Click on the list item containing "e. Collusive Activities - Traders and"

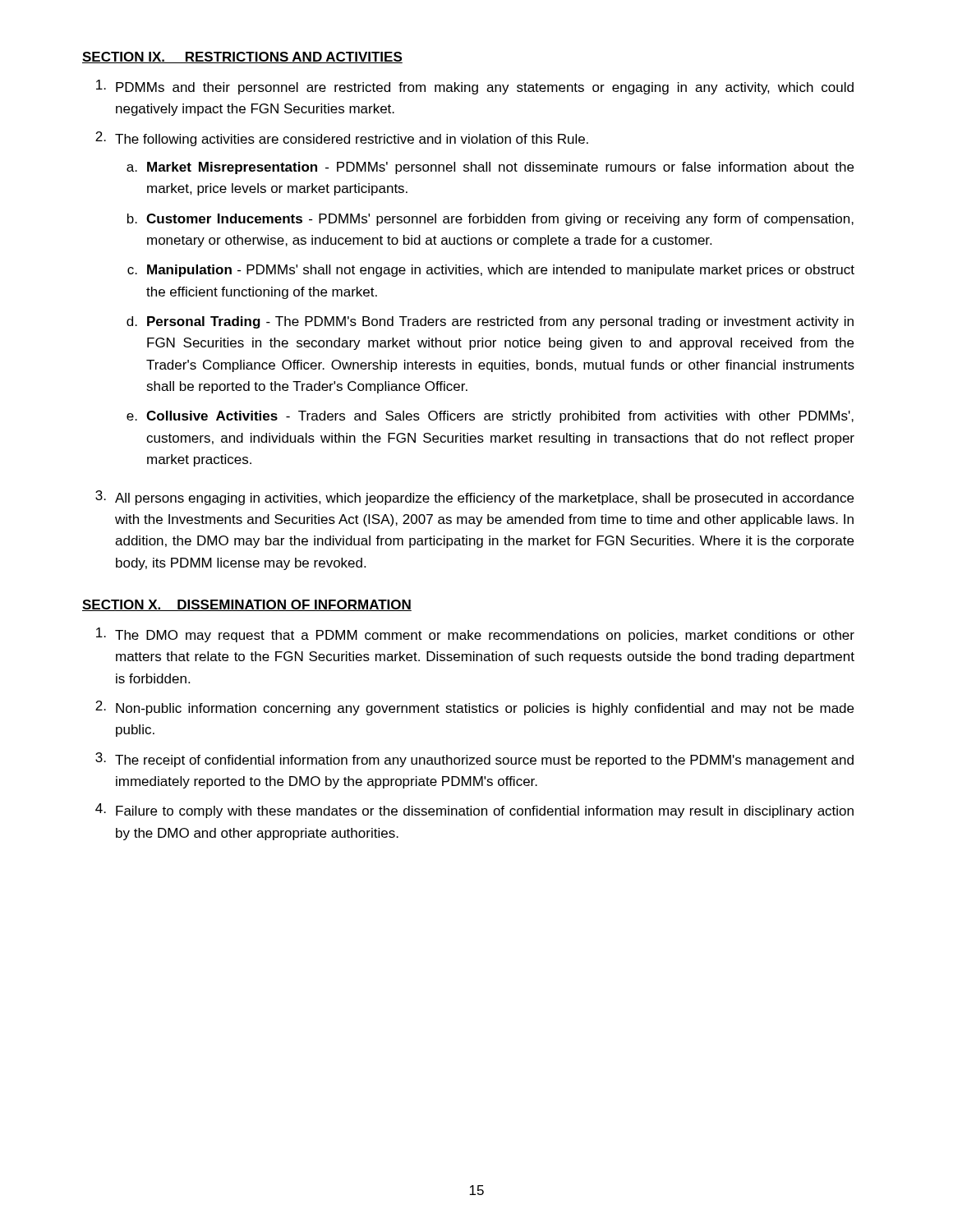[x=485, y=439]
